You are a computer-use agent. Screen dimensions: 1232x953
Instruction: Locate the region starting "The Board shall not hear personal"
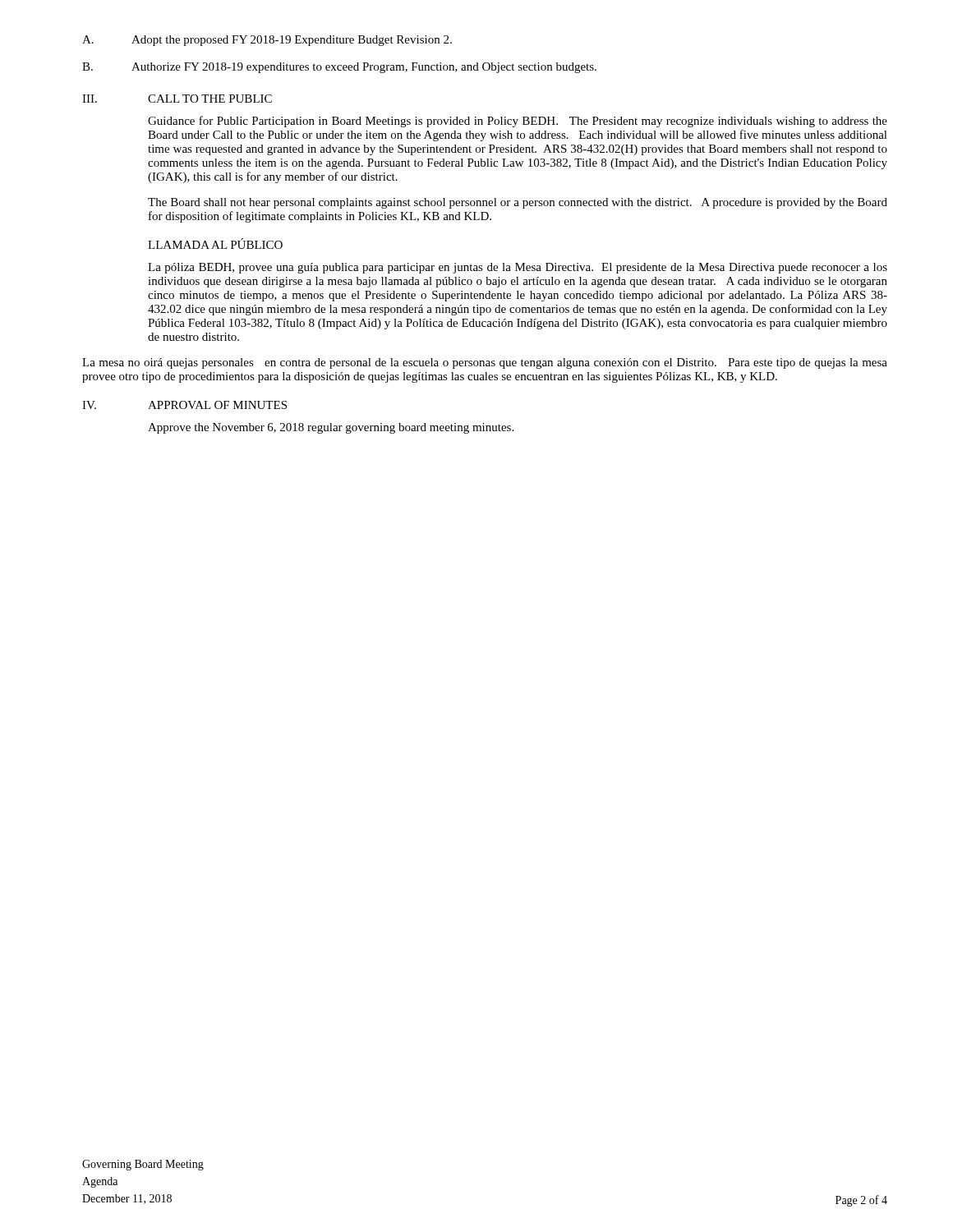point(518,209)
